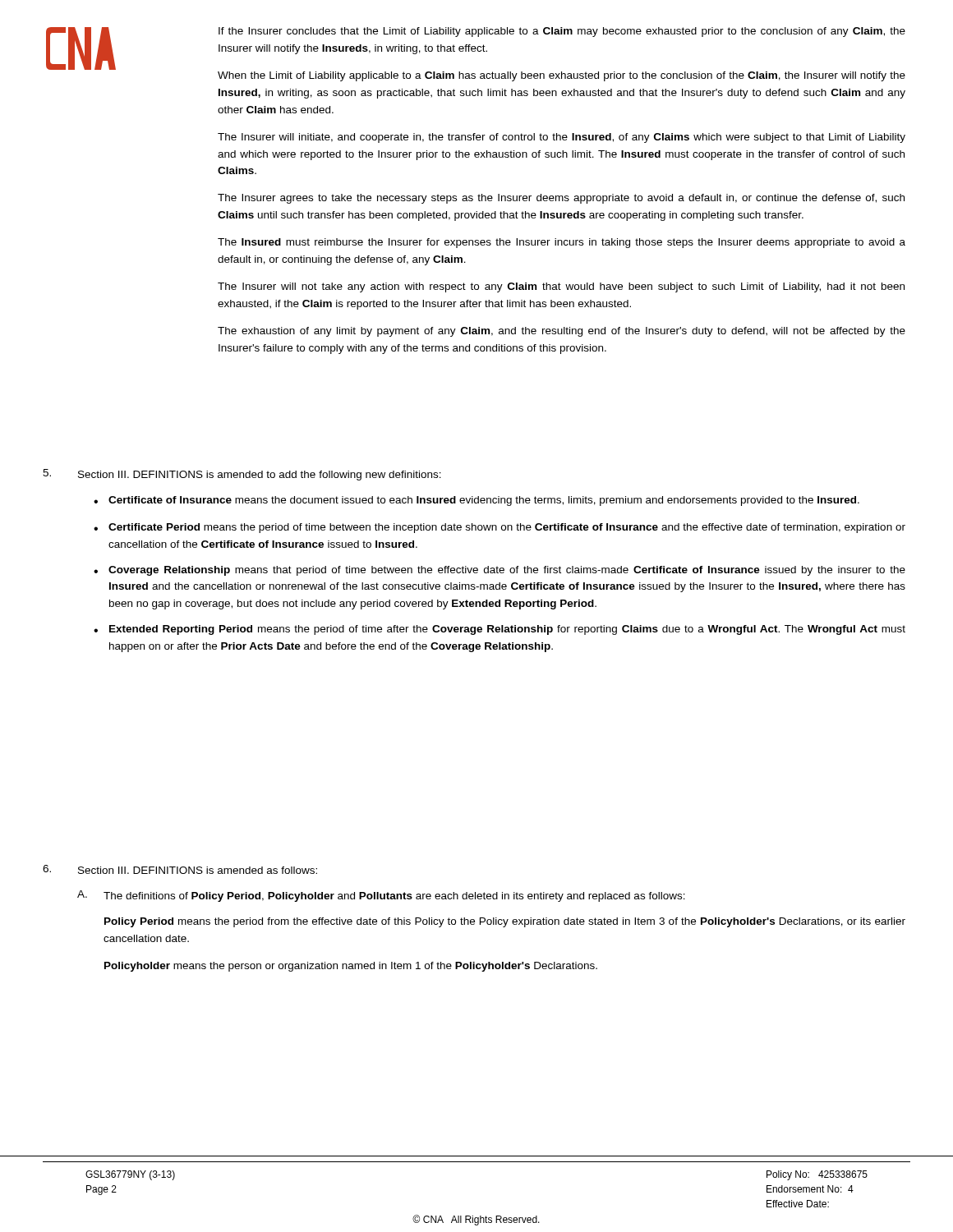953x1232 pixels.
Task: Click on the list item that reads "• Extended Reporting Period means the"
Action: click(500, 638)
